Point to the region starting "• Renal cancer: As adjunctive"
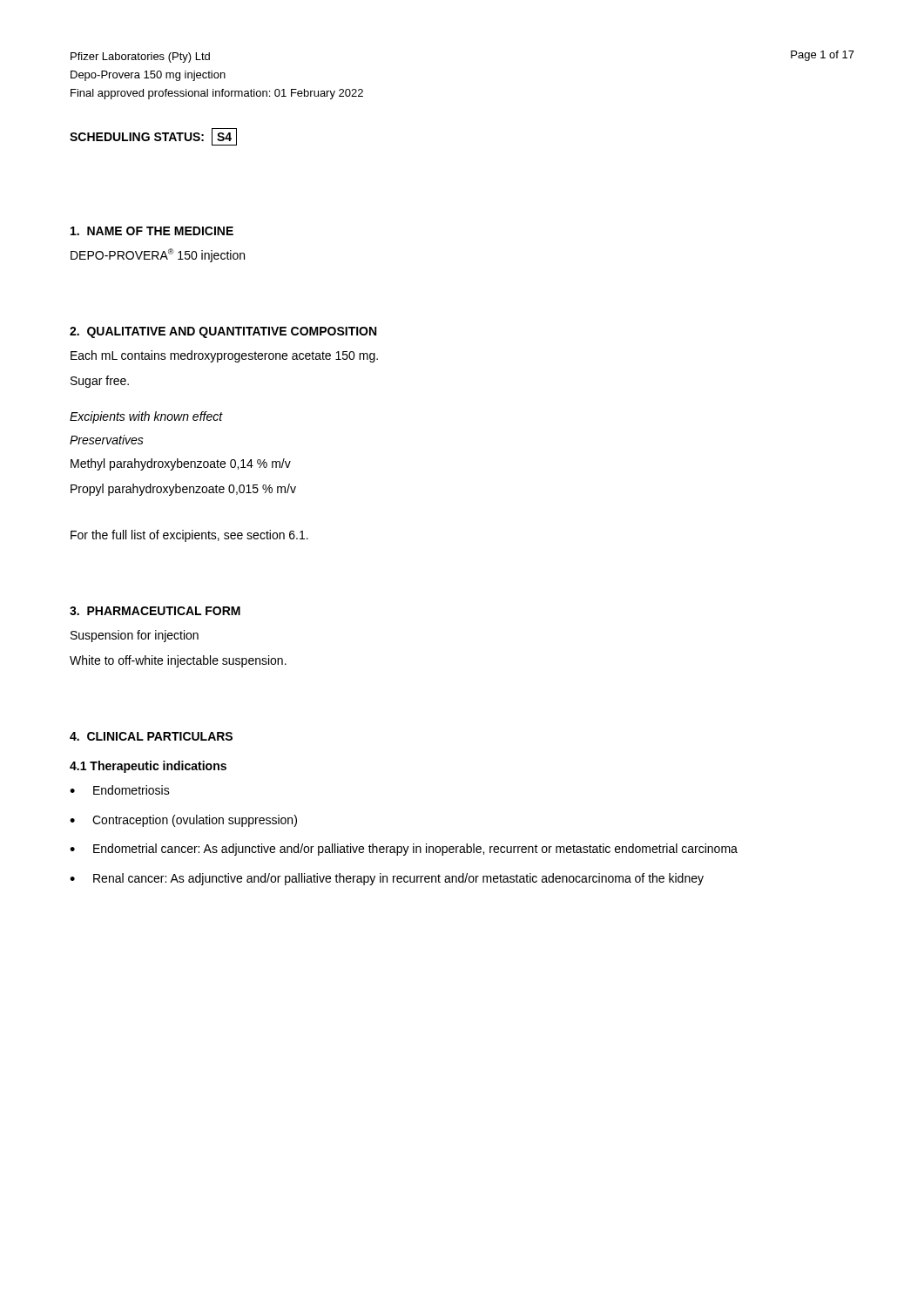Viewport: 924px width, 1307px height. coord(462,879)
